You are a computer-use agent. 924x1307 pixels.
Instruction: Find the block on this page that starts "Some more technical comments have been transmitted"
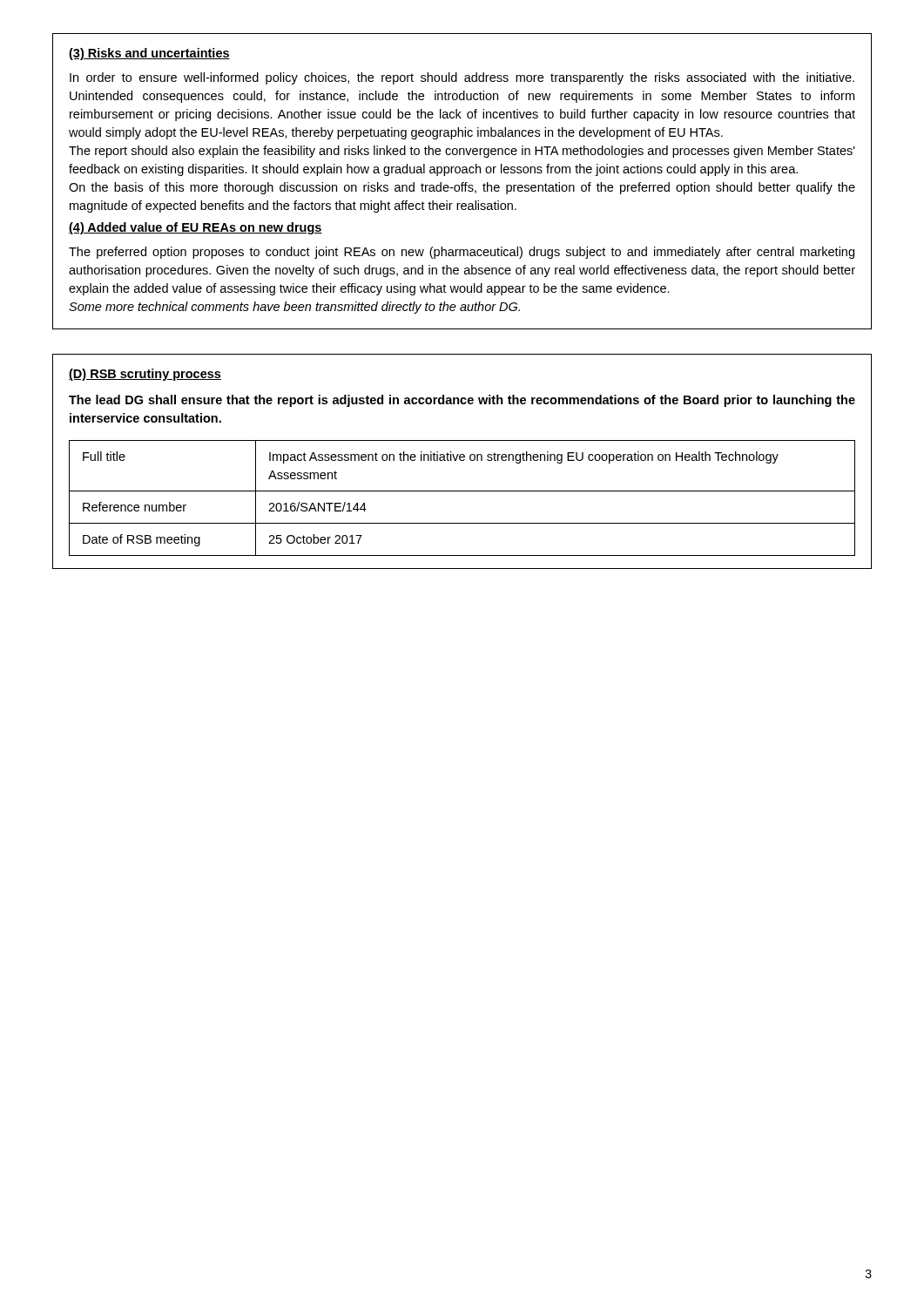click(462, 307)
